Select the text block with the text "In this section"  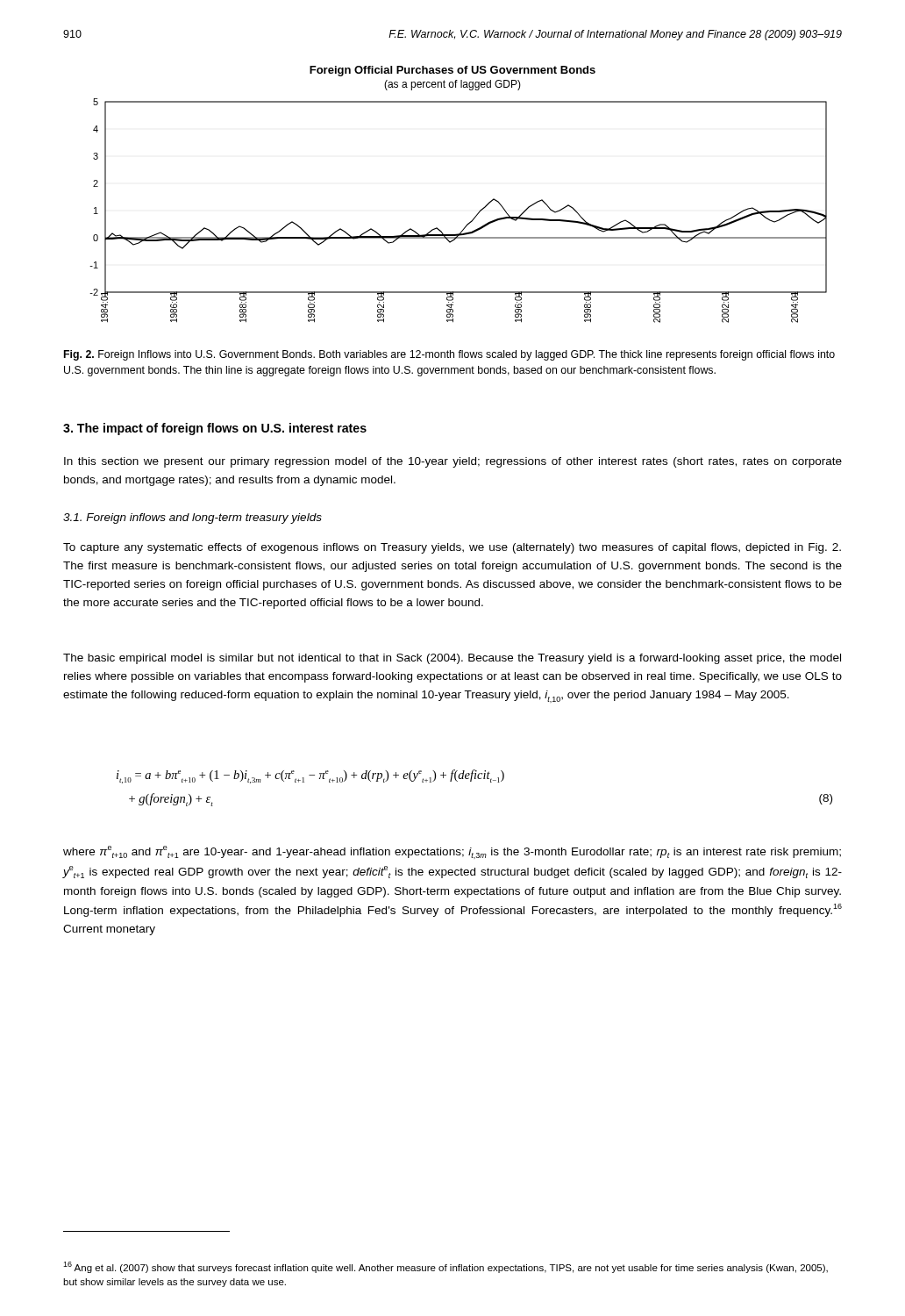[x=452, y=470]
